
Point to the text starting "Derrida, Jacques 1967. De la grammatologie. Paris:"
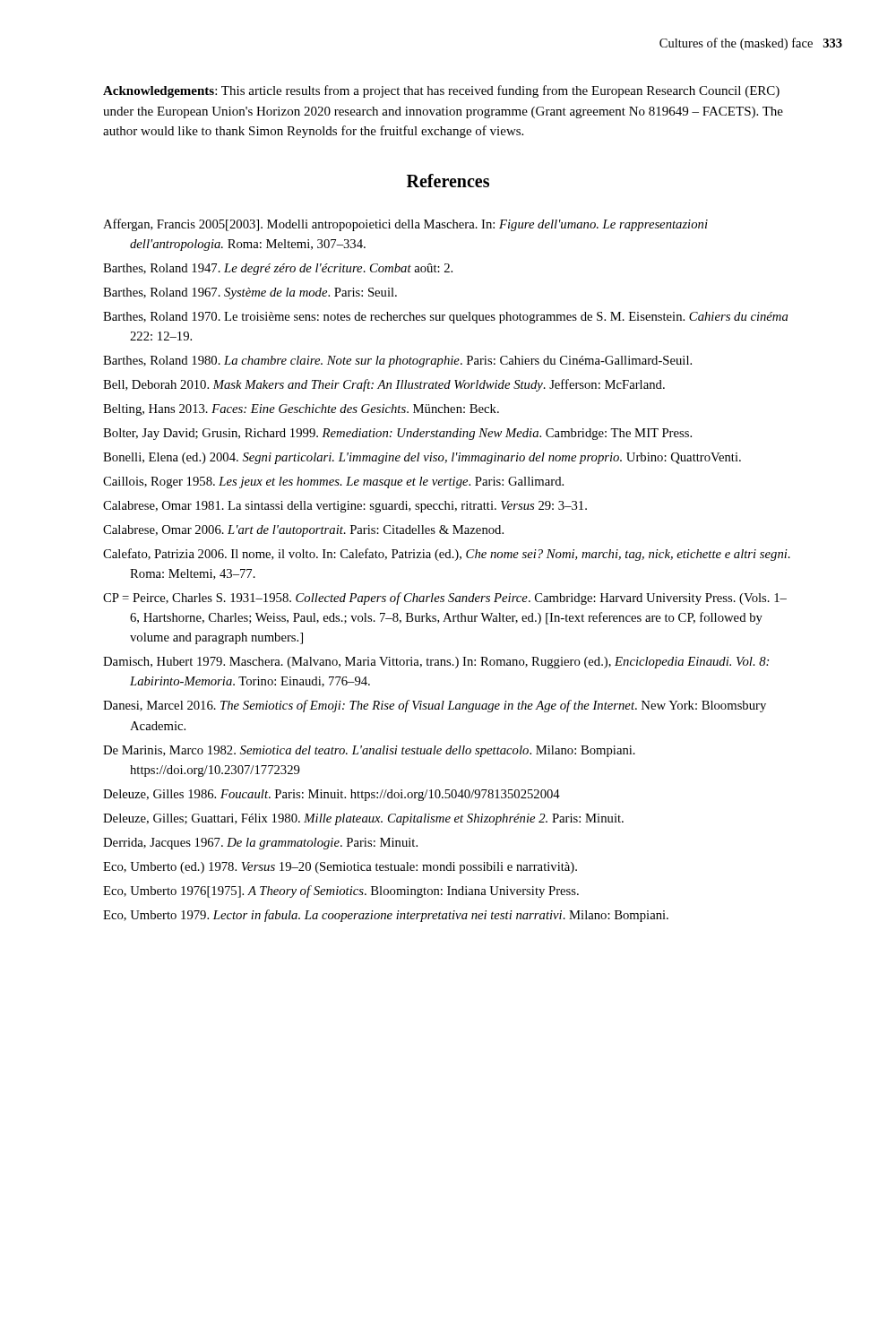pos(261,842)
